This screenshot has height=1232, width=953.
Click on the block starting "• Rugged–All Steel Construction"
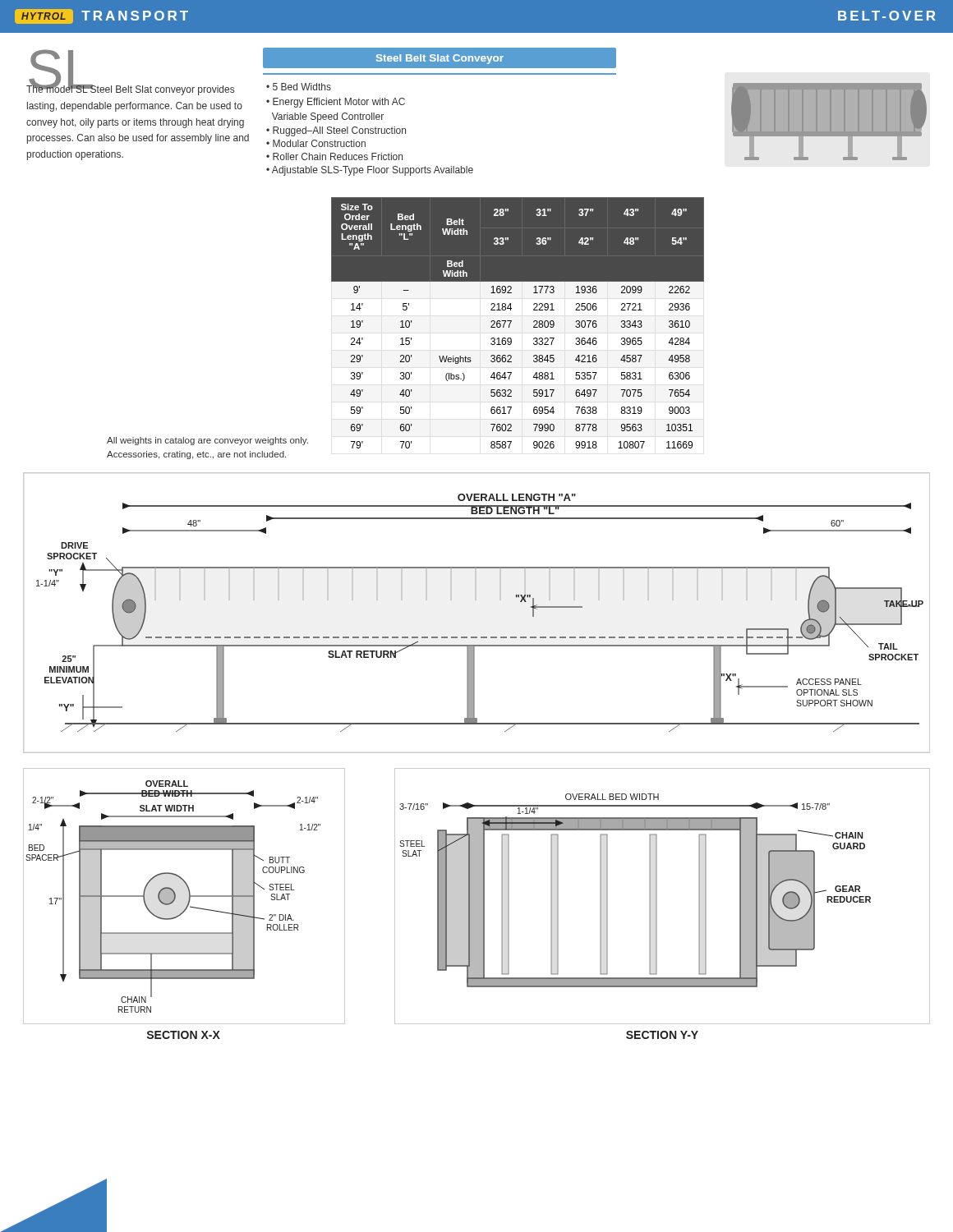(336, 131)
